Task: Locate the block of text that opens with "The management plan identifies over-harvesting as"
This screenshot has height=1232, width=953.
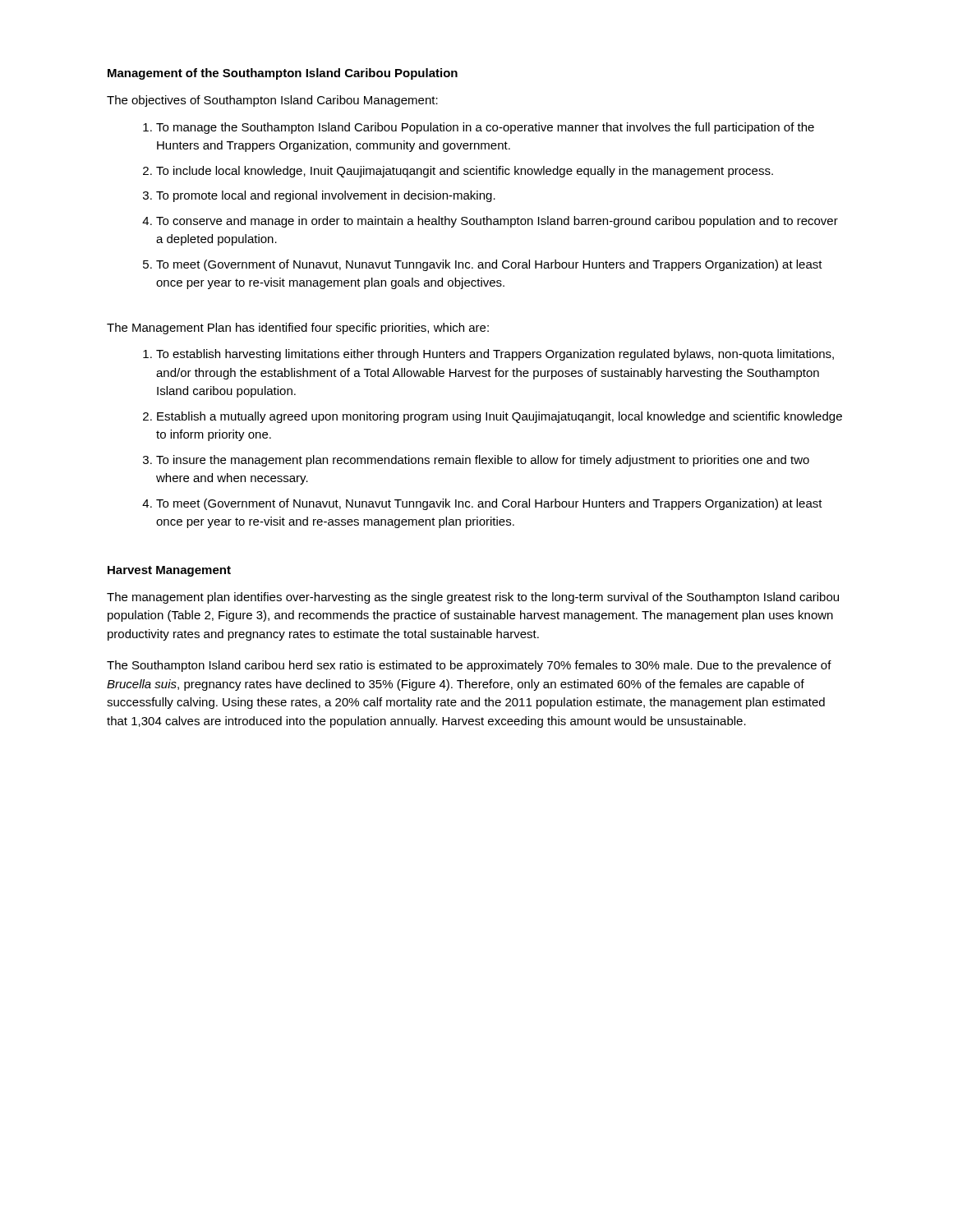Action: tap(473, 615)
